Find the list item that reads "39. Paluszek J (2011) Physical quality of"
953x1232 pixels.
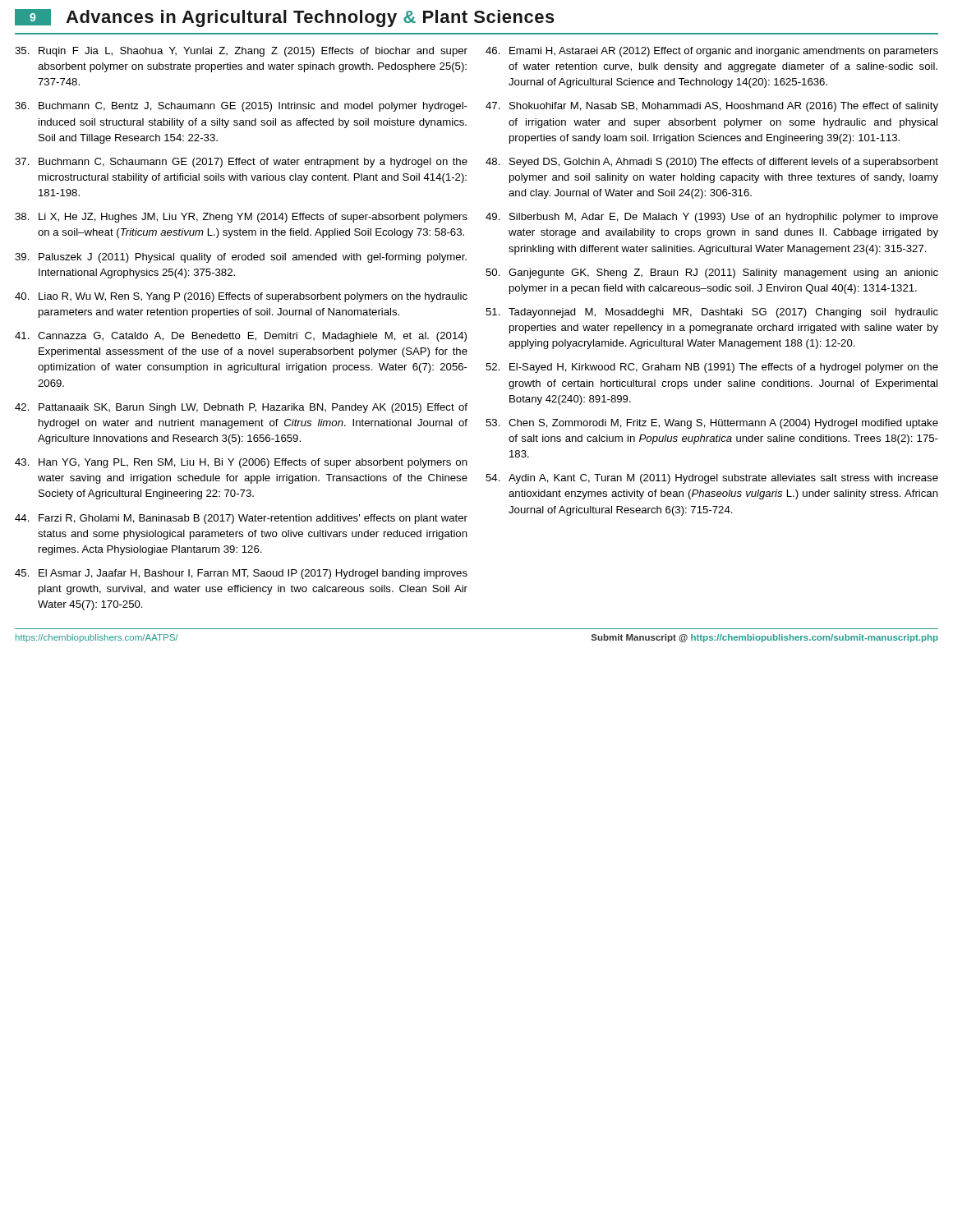click(241, 264)
